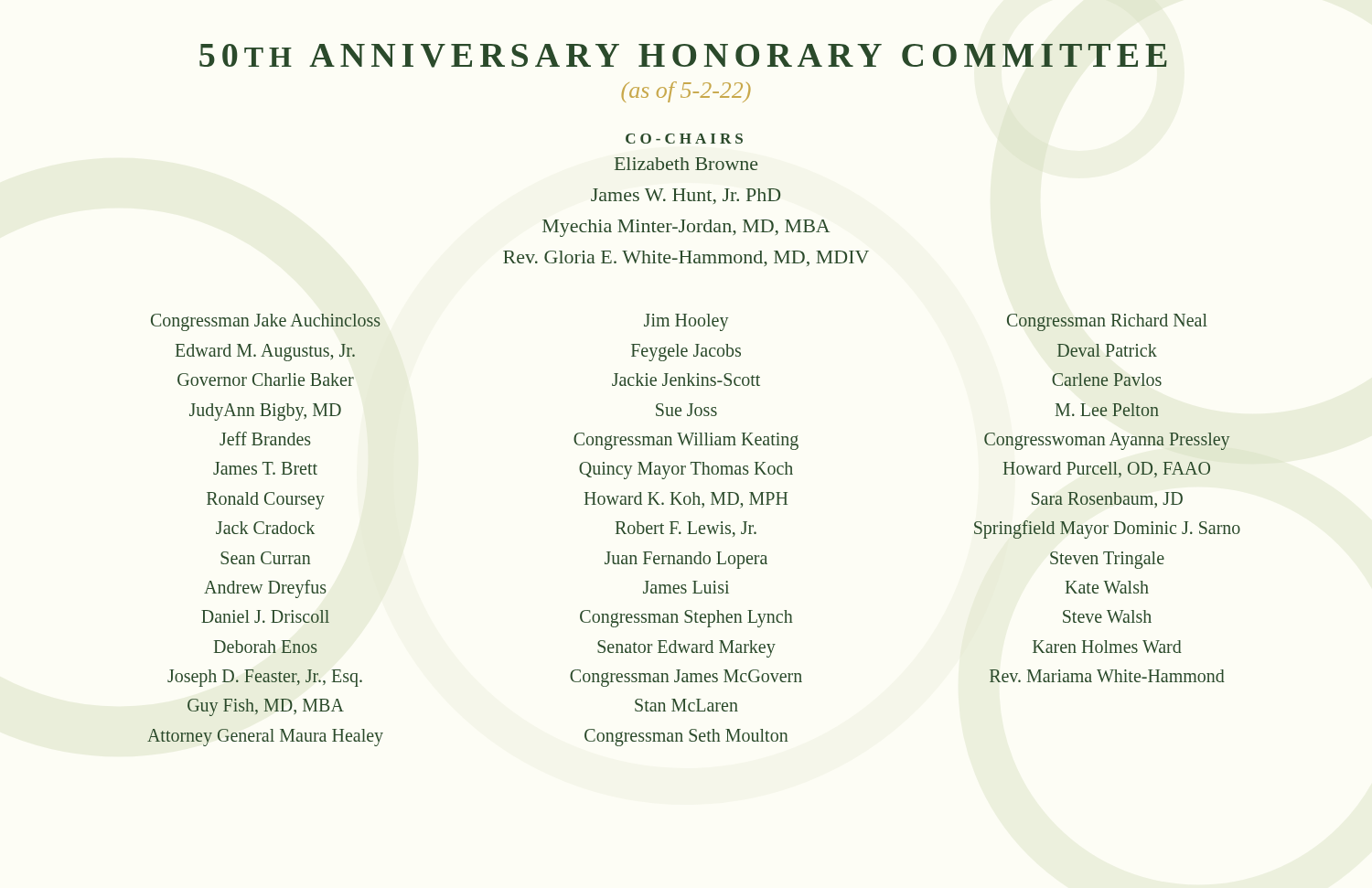Click where it says "Congressman Jake Auchincloss"
The height and width of the screenshot is (888, 1372).
tap(265, 320)
